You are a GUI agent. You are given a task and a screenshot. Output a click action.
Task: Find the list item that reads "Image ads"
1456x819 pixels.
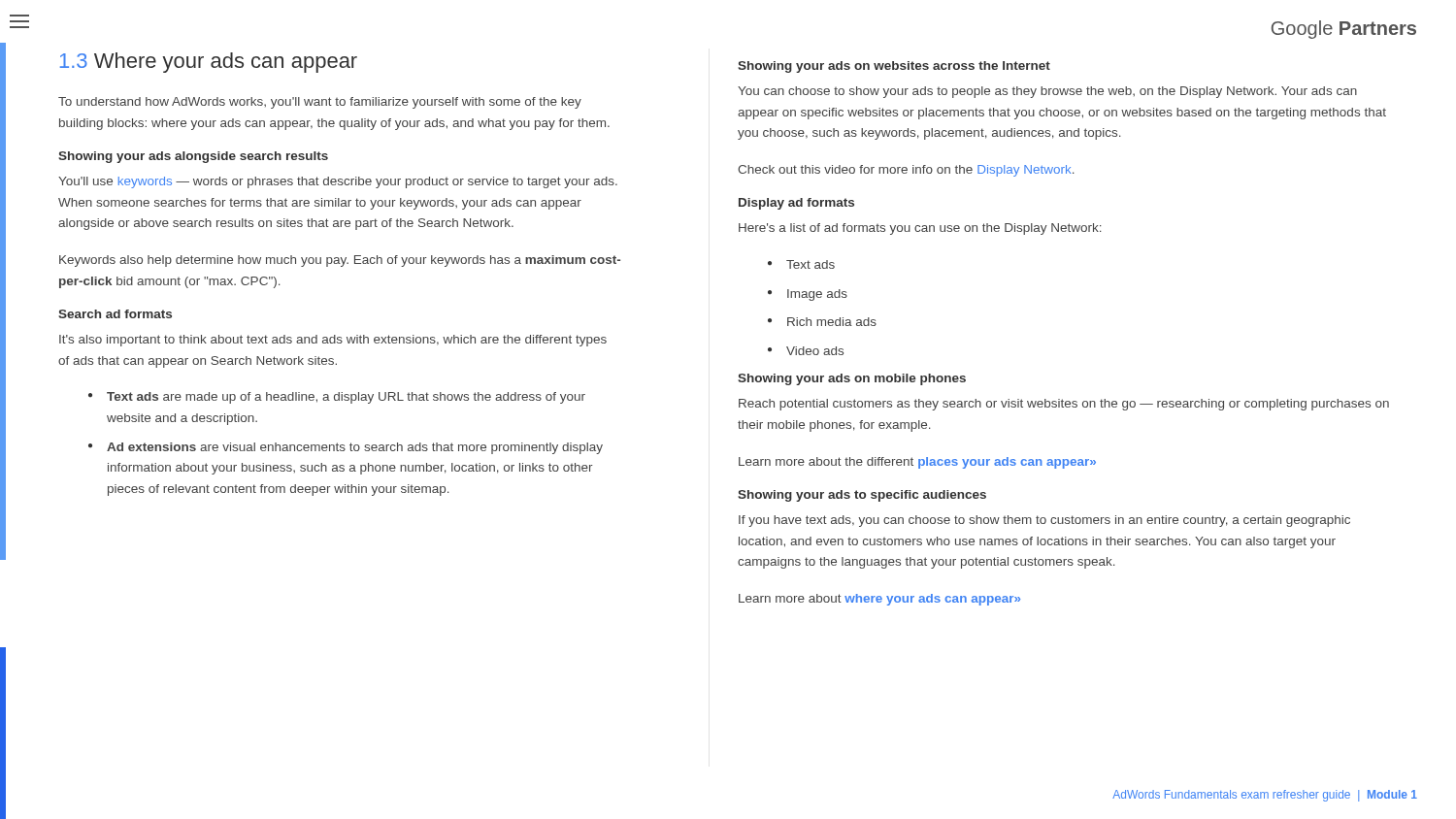[817, 293]
